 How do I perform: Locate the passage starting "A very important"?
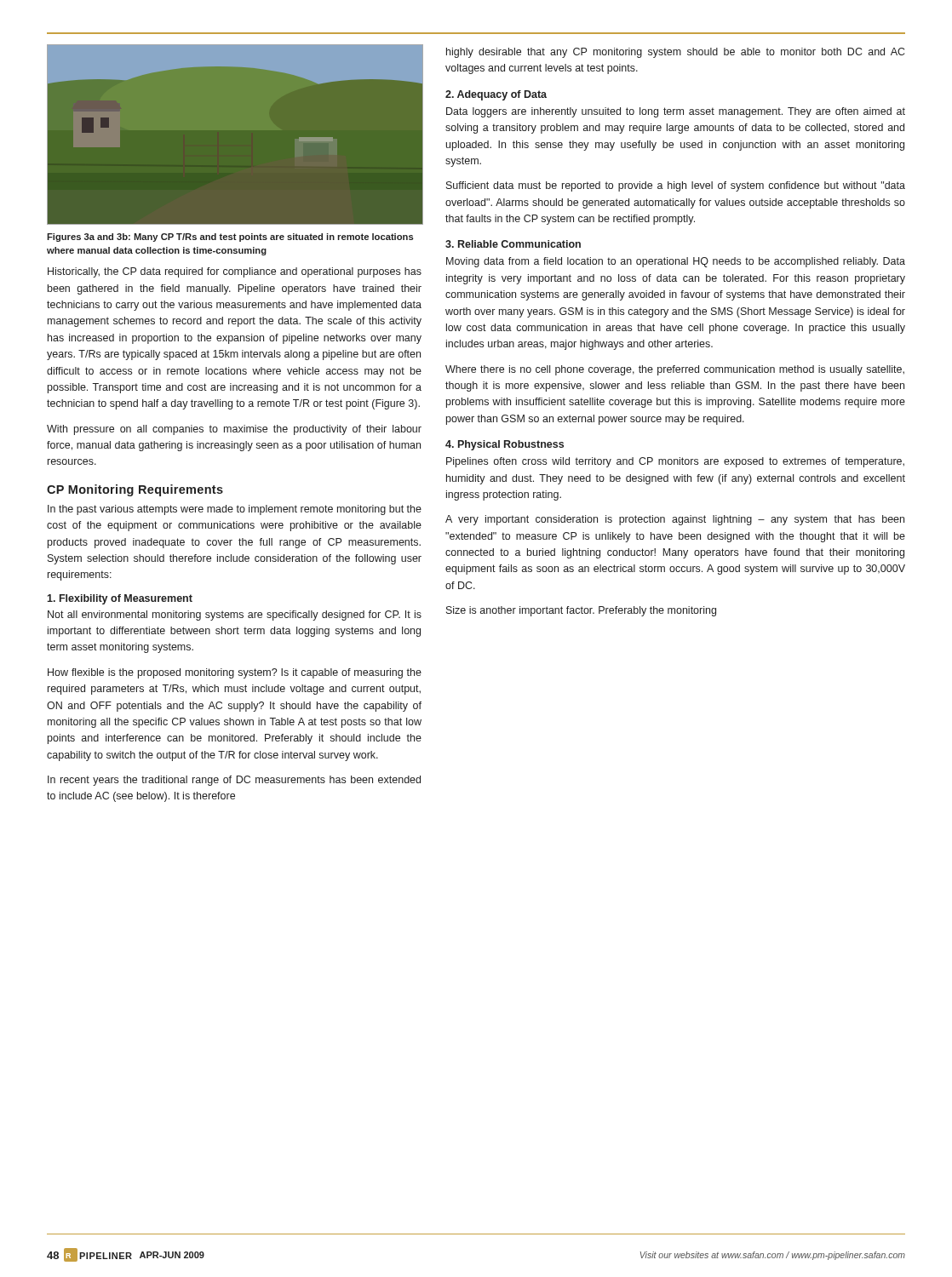675,553
